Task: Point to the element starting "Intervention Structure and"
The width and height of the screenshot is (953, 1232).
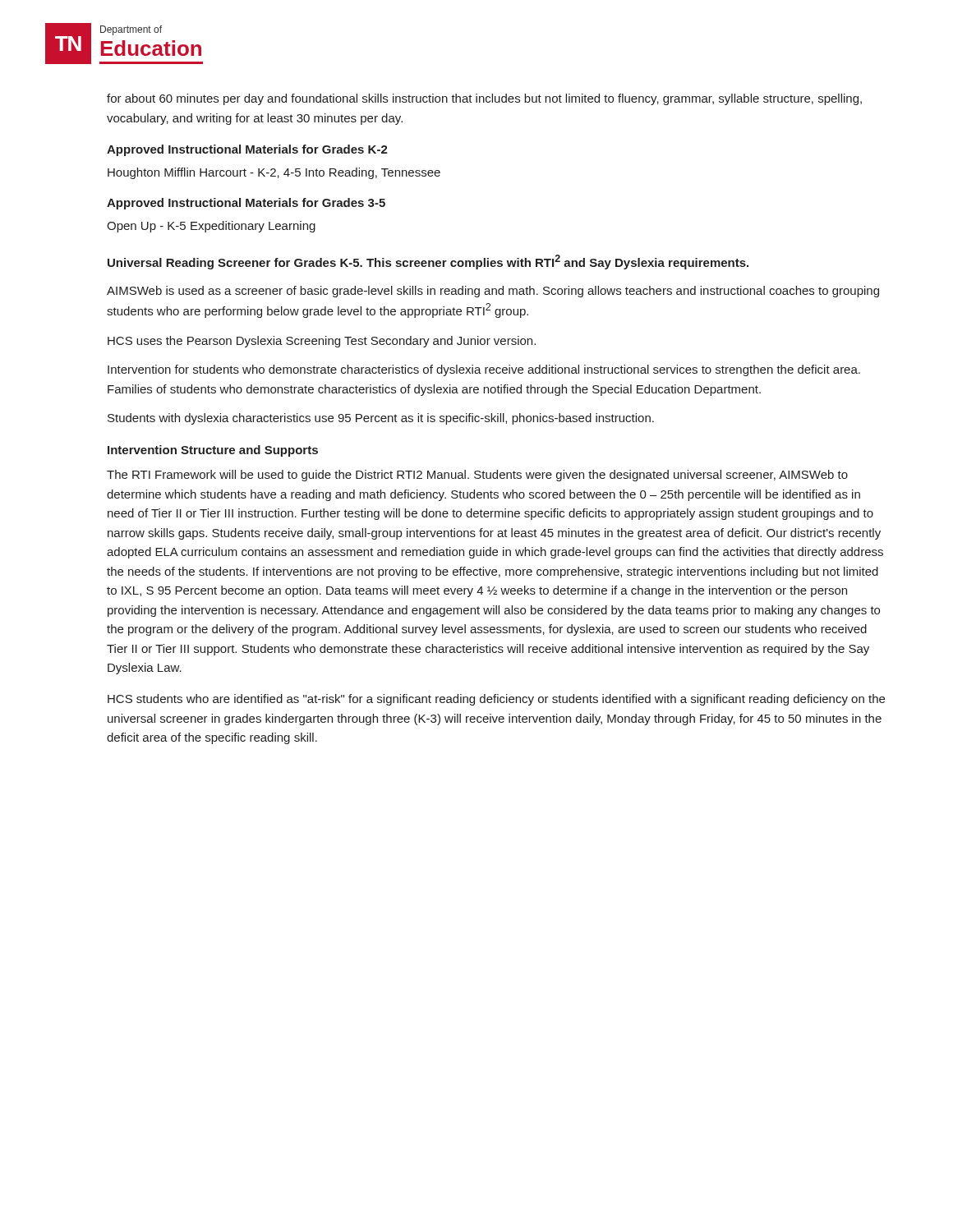Action: click(x=213, y=450)
